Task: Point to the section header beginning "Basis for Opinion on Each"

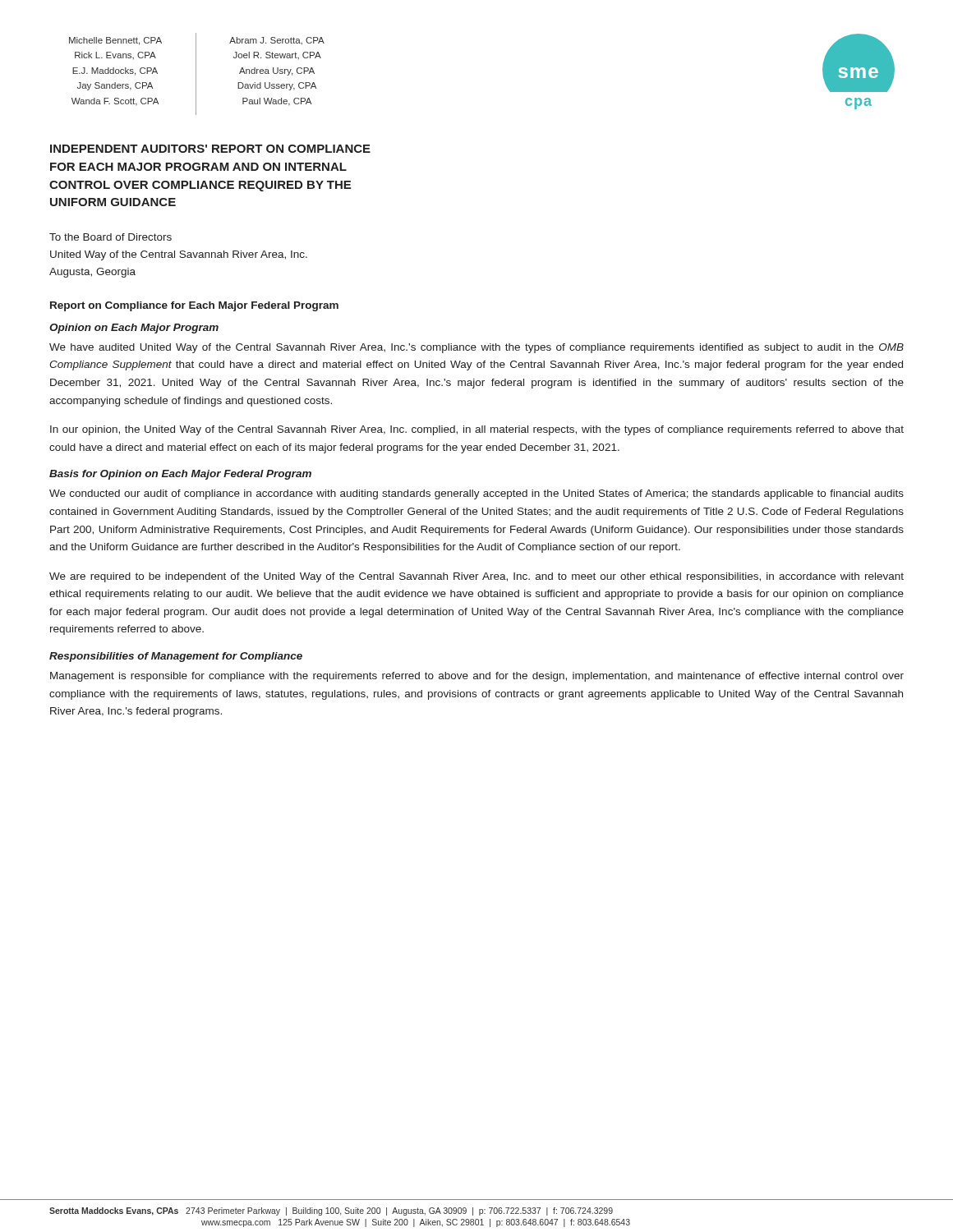Action: click(181, 474)
